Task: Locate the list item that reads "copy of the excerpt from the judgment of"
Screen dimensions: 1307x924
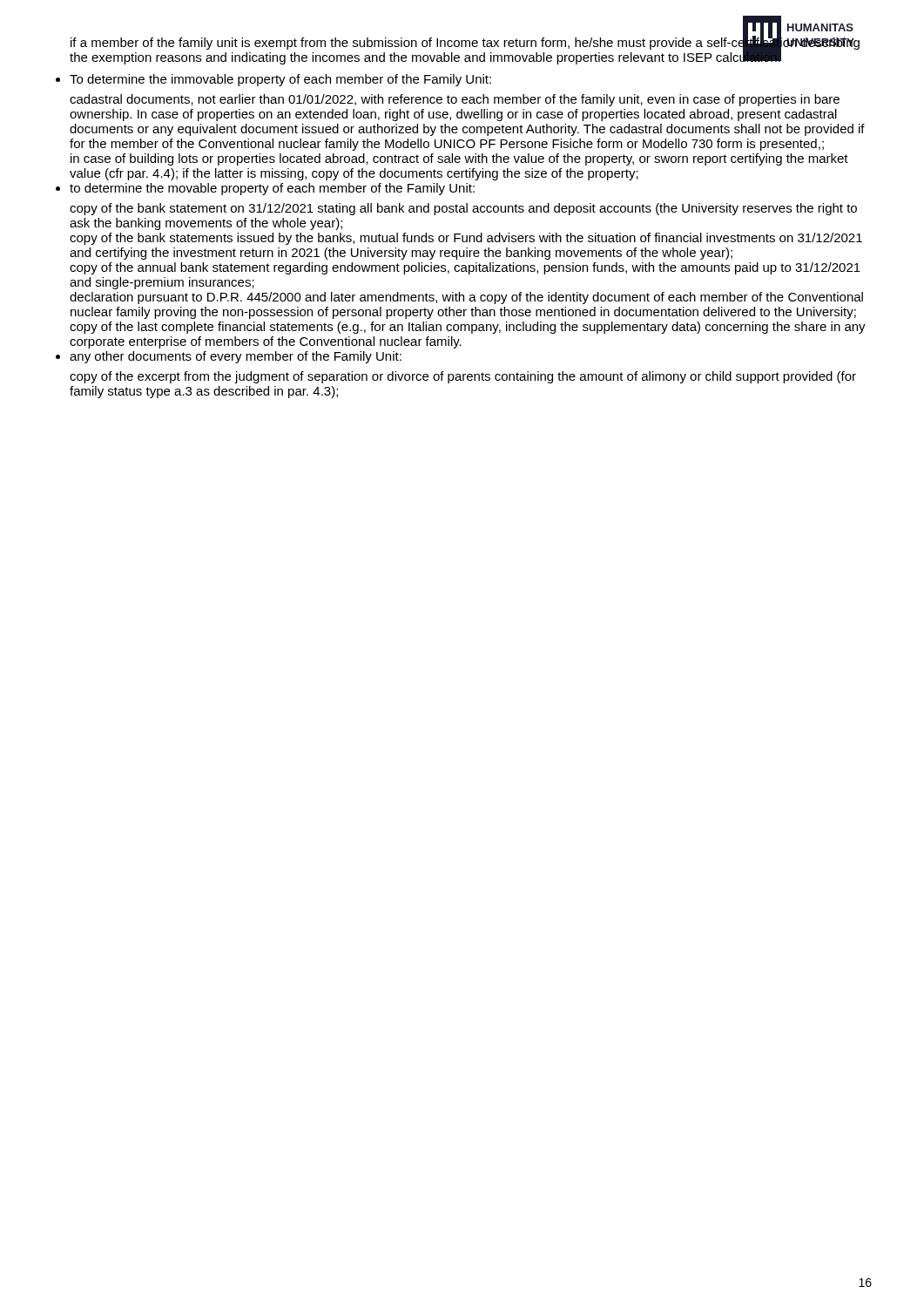Action: (x=471, y=383)
